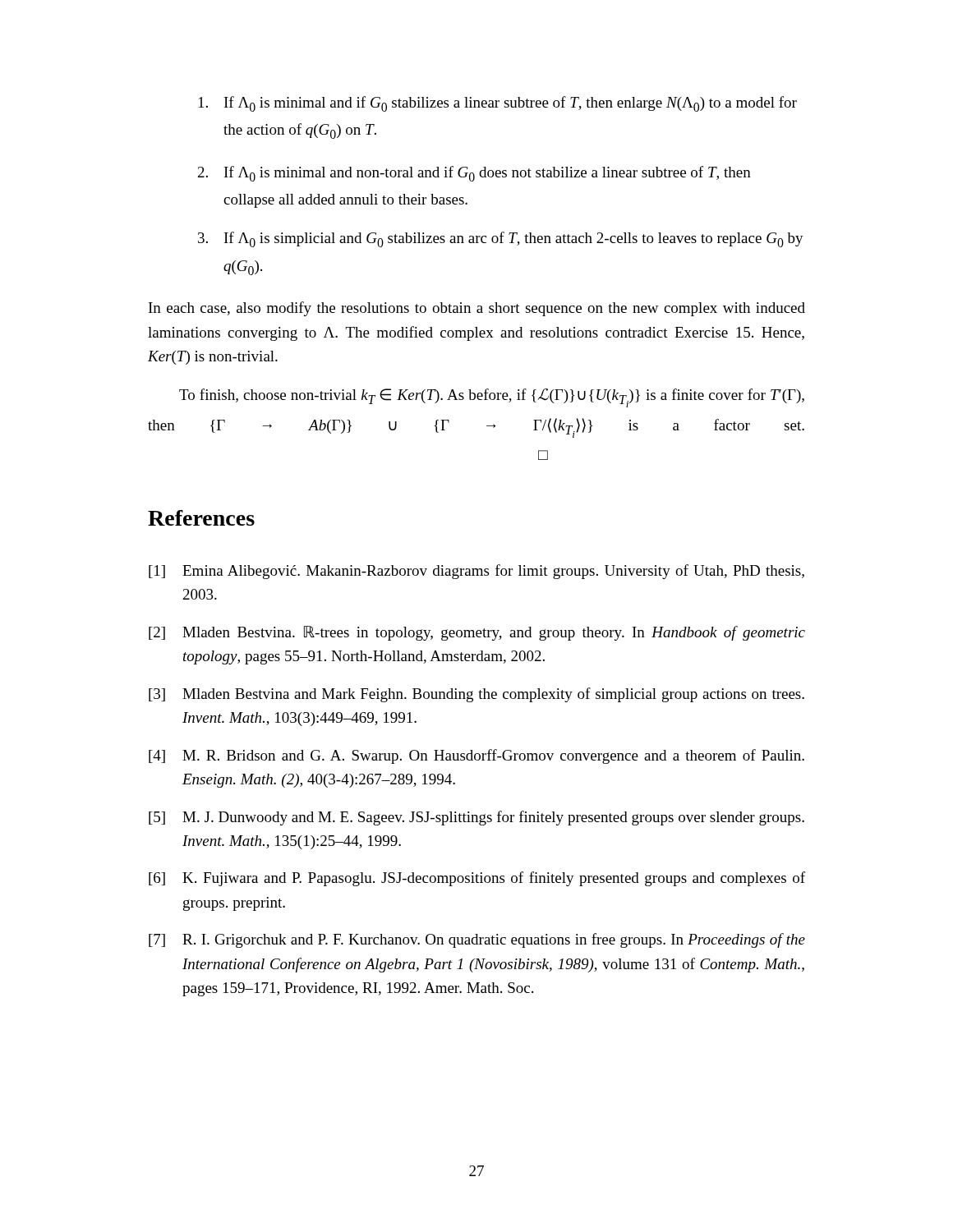
Task: Find the text block that reads "In each case, also modify the"
Action: tap(476, 332)
